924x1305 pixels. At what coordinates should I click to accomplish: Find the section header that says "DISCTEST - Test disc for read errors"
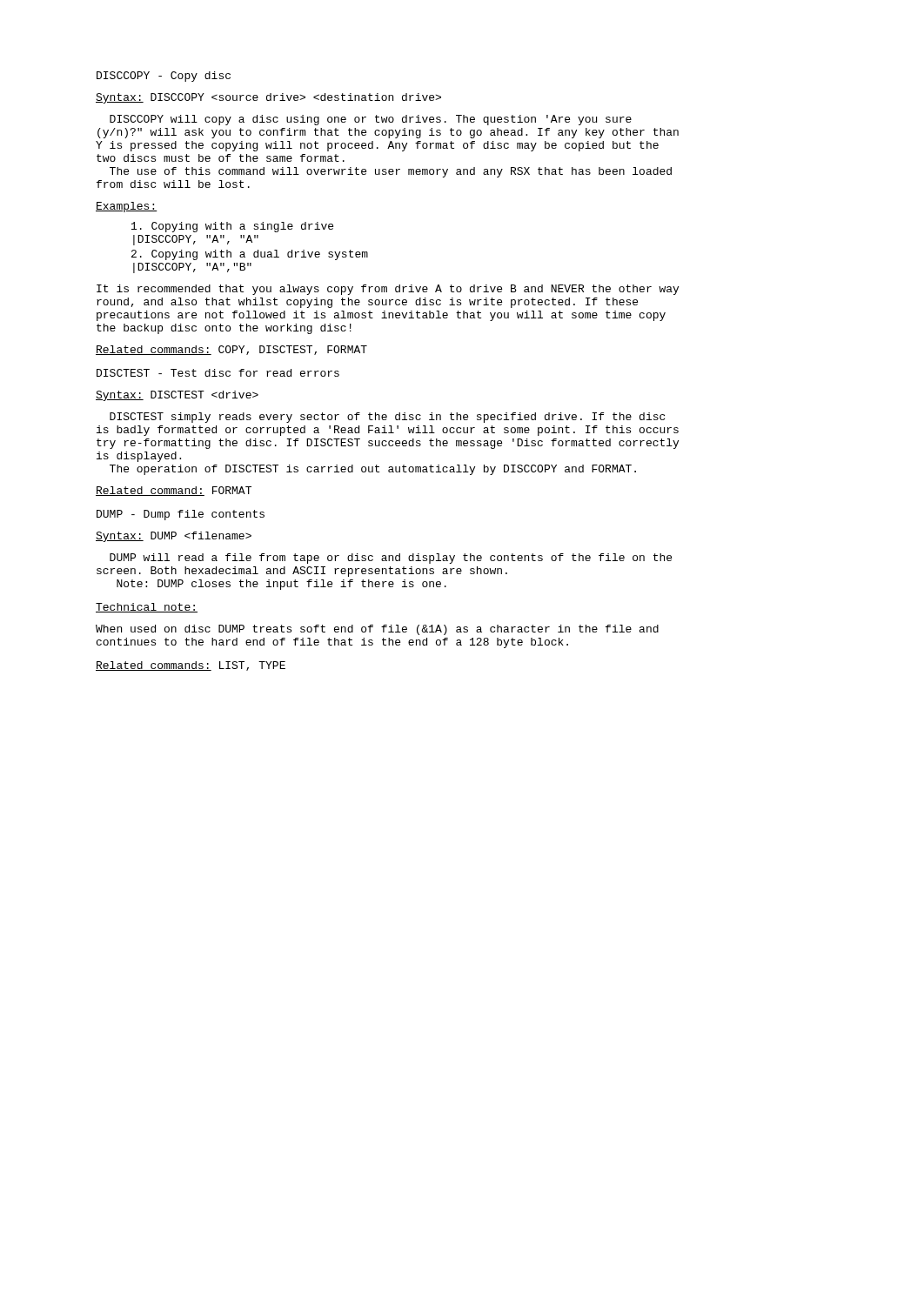[x=218, y=374]
